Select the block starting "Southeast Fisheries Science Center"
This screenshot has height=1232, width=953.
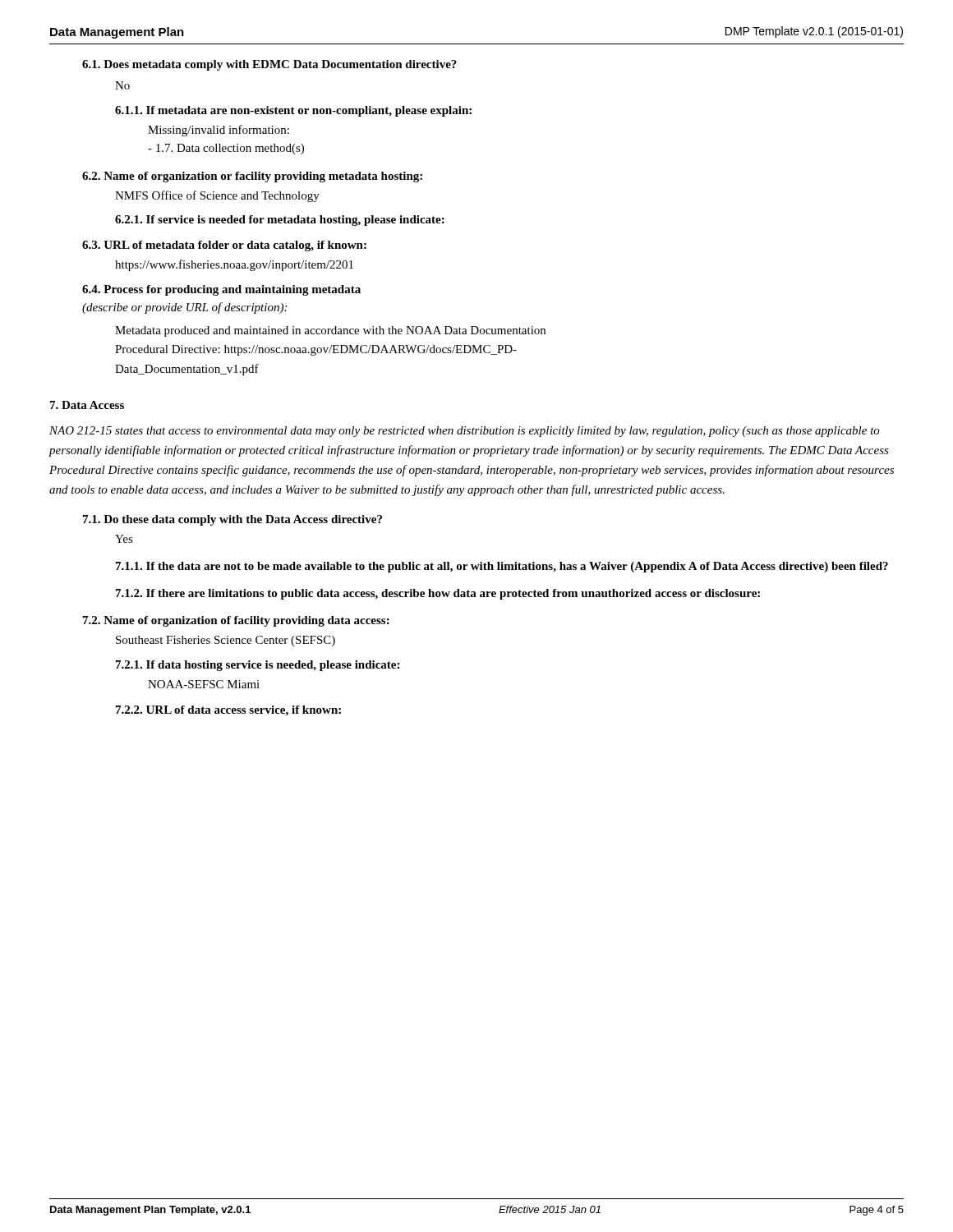coord(226,641)
